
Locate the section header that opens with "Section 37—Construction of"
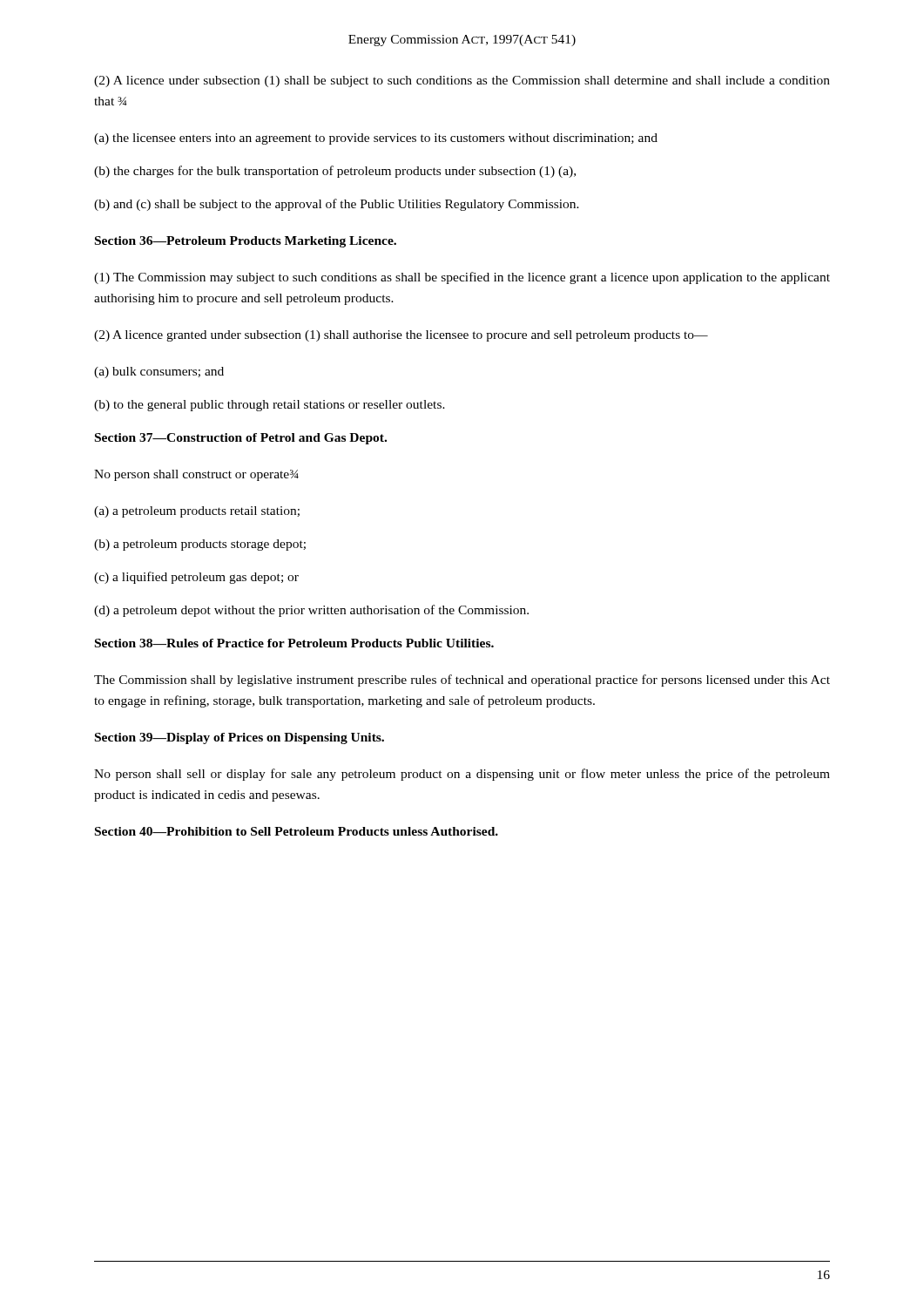[241, 437]
